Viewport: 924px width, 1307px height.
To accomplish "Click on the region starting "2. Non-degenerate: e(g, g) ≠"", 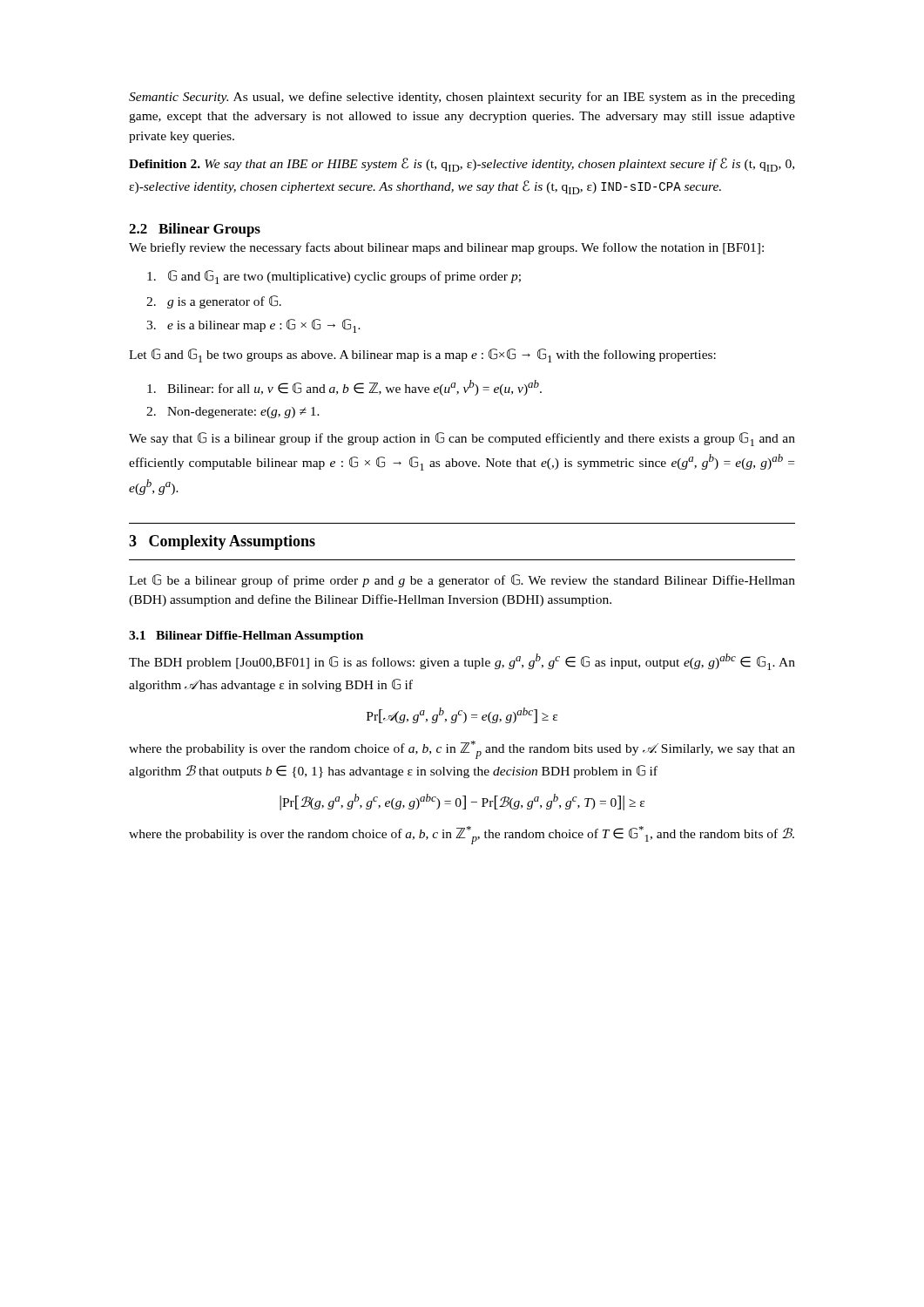I will coord(233,412).
